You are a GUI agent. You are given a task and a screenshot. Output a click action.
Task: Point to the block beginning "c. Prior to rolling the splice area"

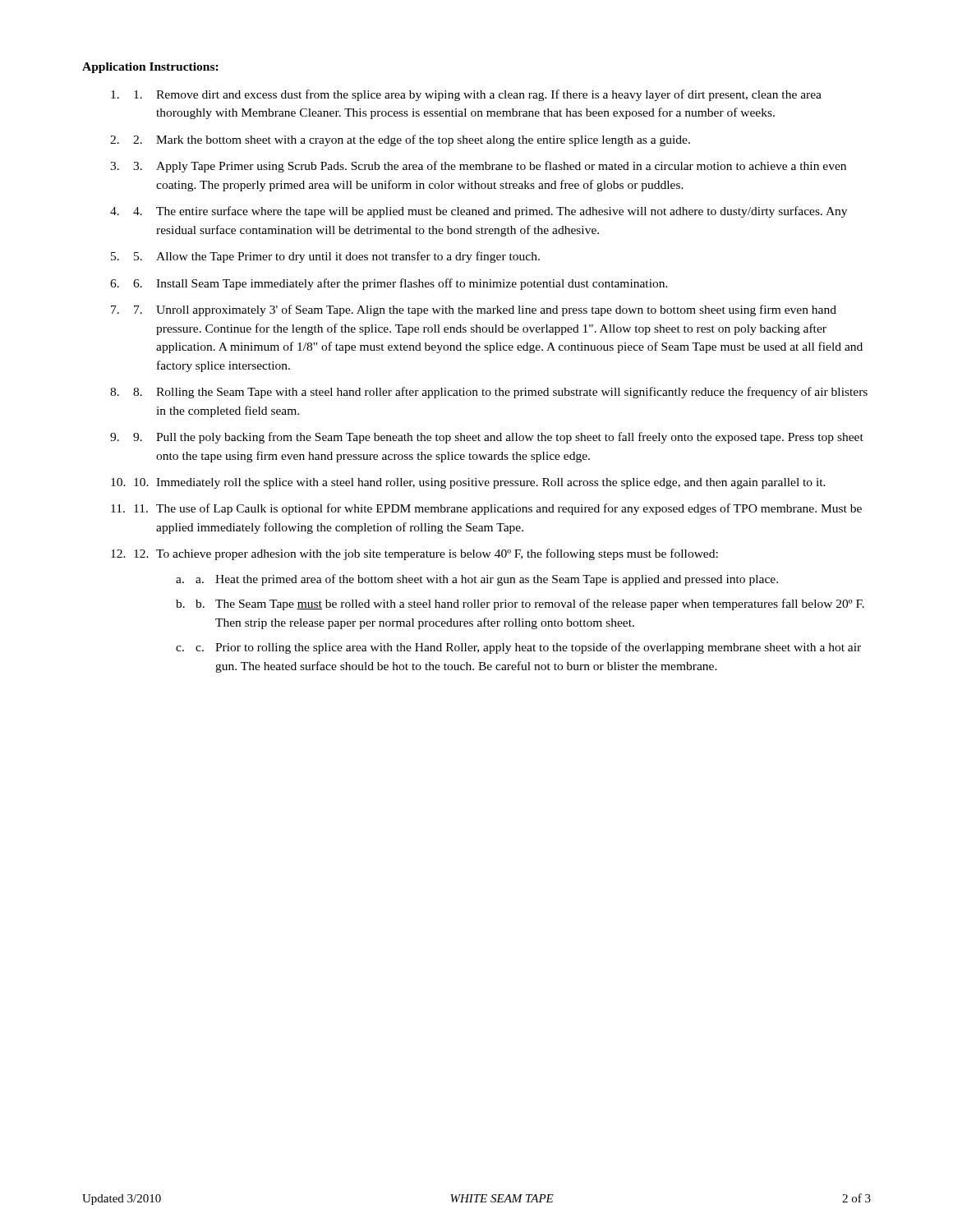pyautogui.click(x=533, y=657)
